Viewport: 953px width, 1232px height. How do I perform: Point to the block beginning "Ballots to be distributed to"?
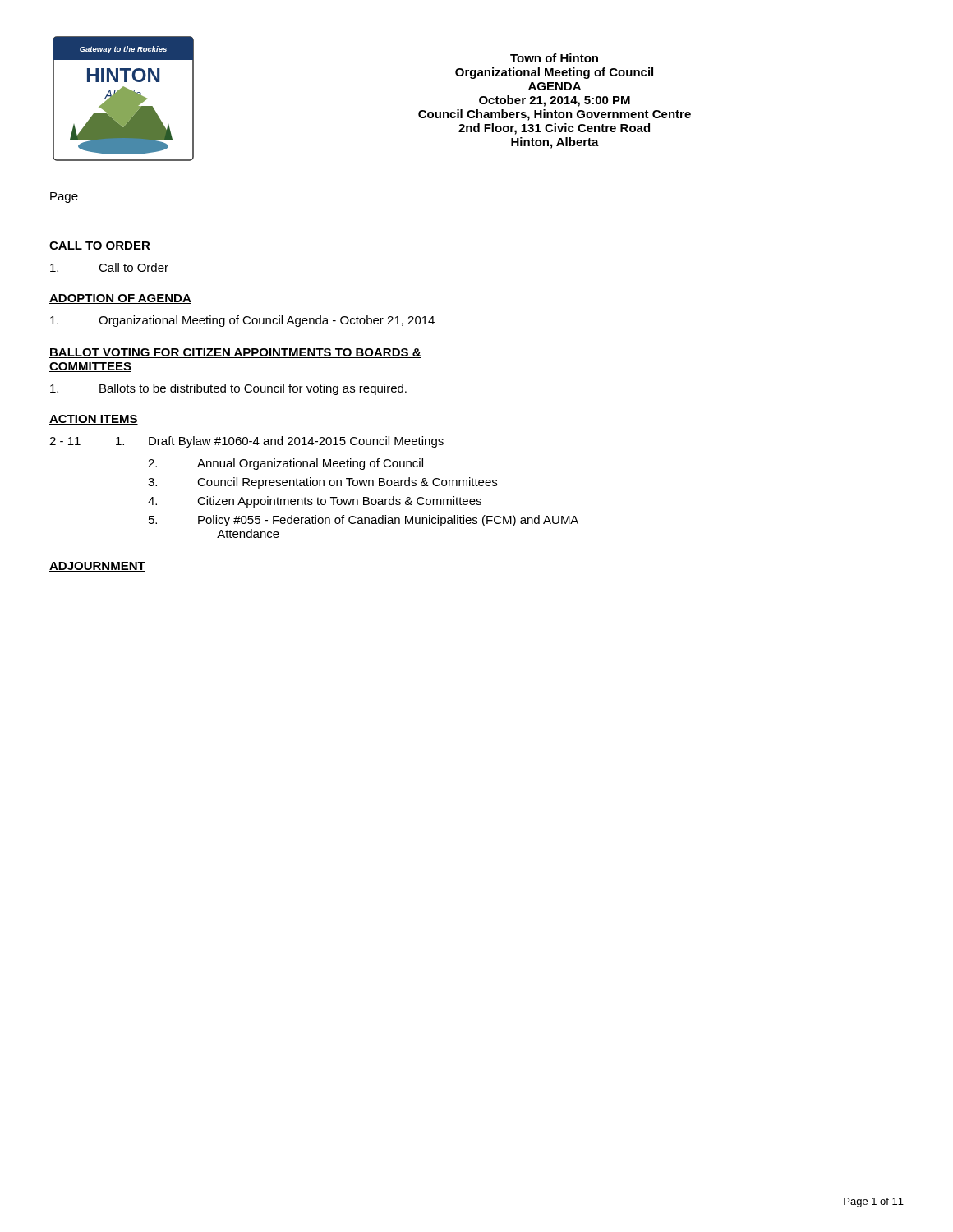pos(228,389)
